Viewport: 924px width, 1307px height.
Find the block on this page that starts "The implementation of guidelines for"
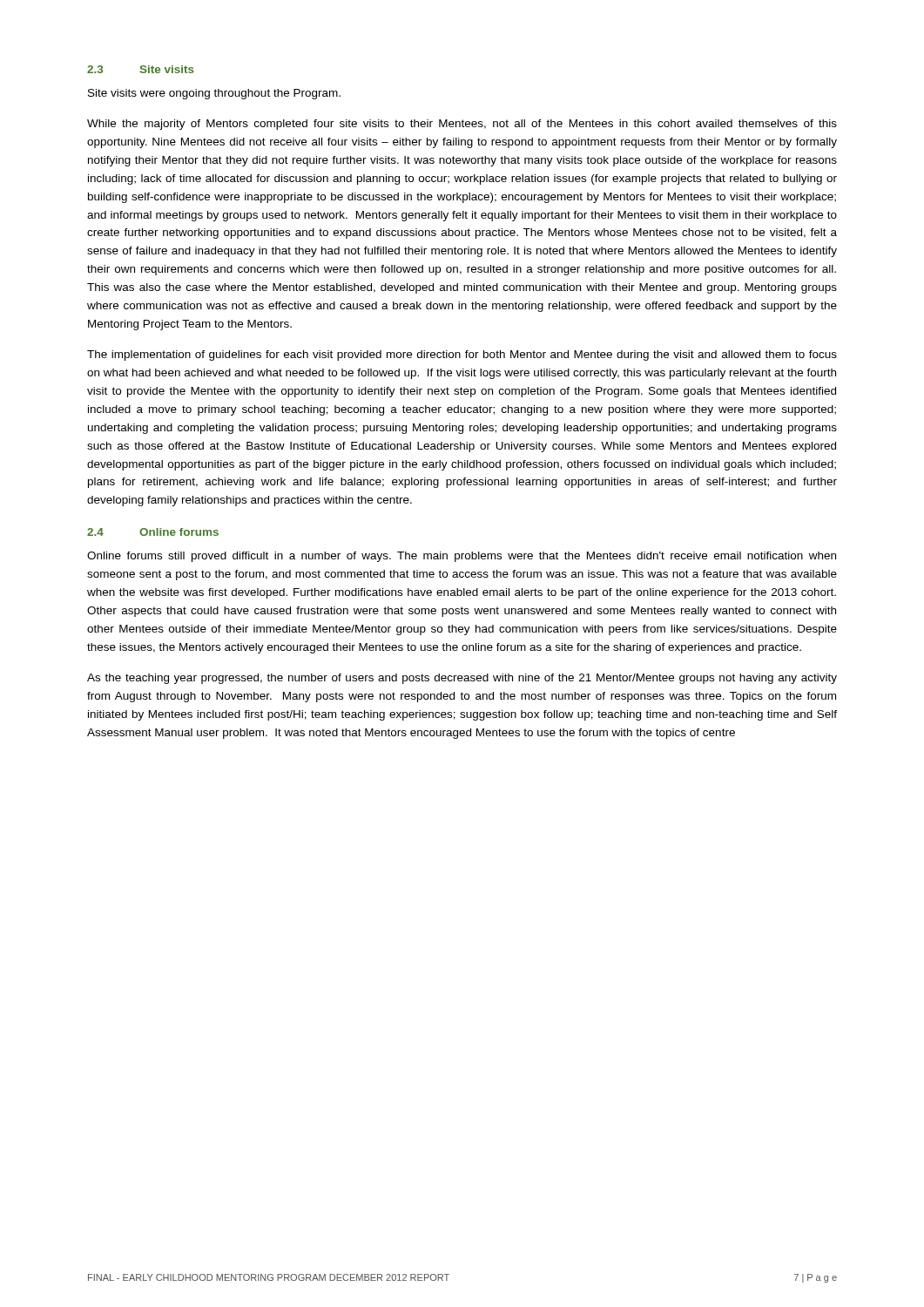click(x=462, y=427)
